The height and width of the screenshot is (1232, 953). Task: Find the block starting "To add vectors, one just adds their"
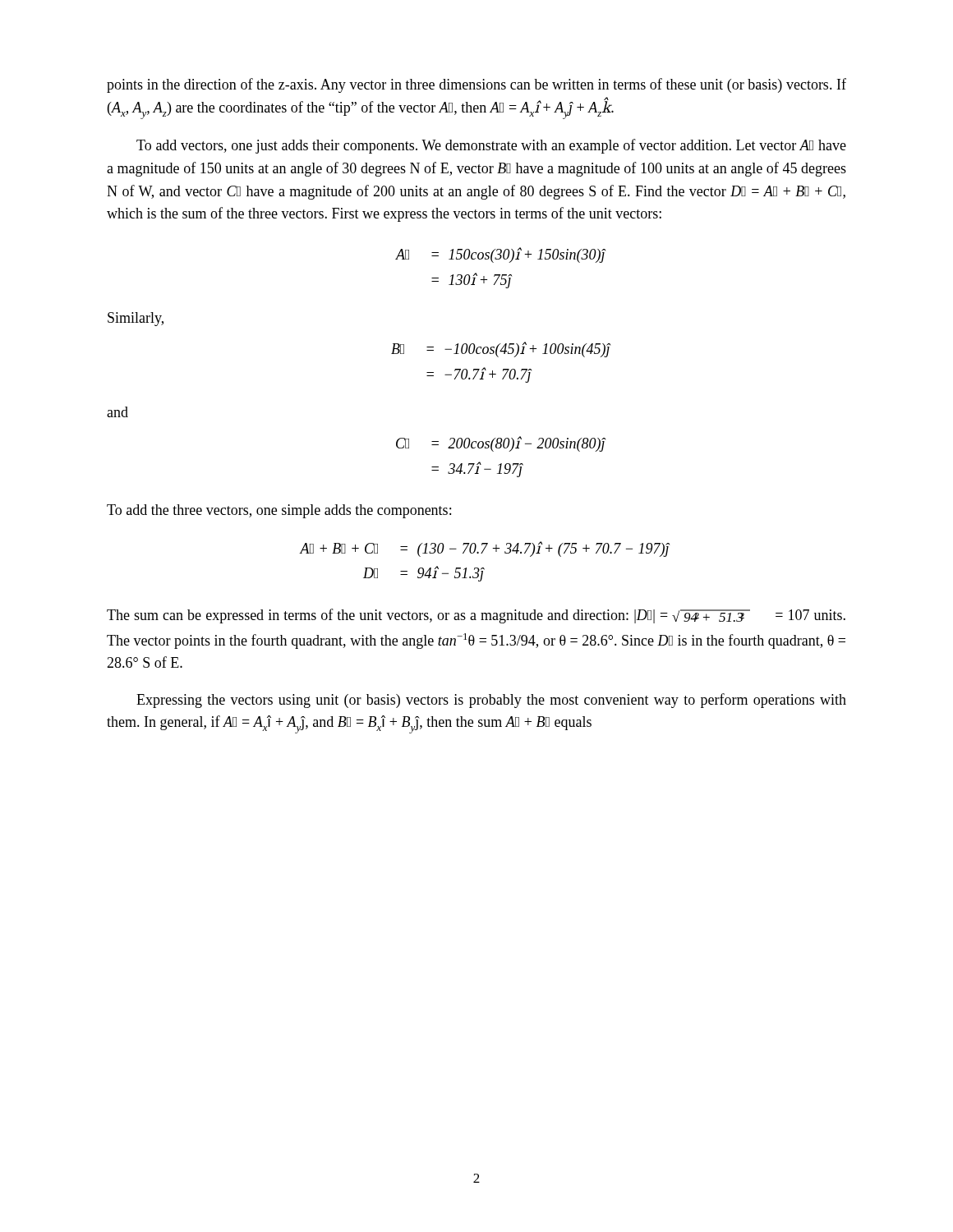476,180
